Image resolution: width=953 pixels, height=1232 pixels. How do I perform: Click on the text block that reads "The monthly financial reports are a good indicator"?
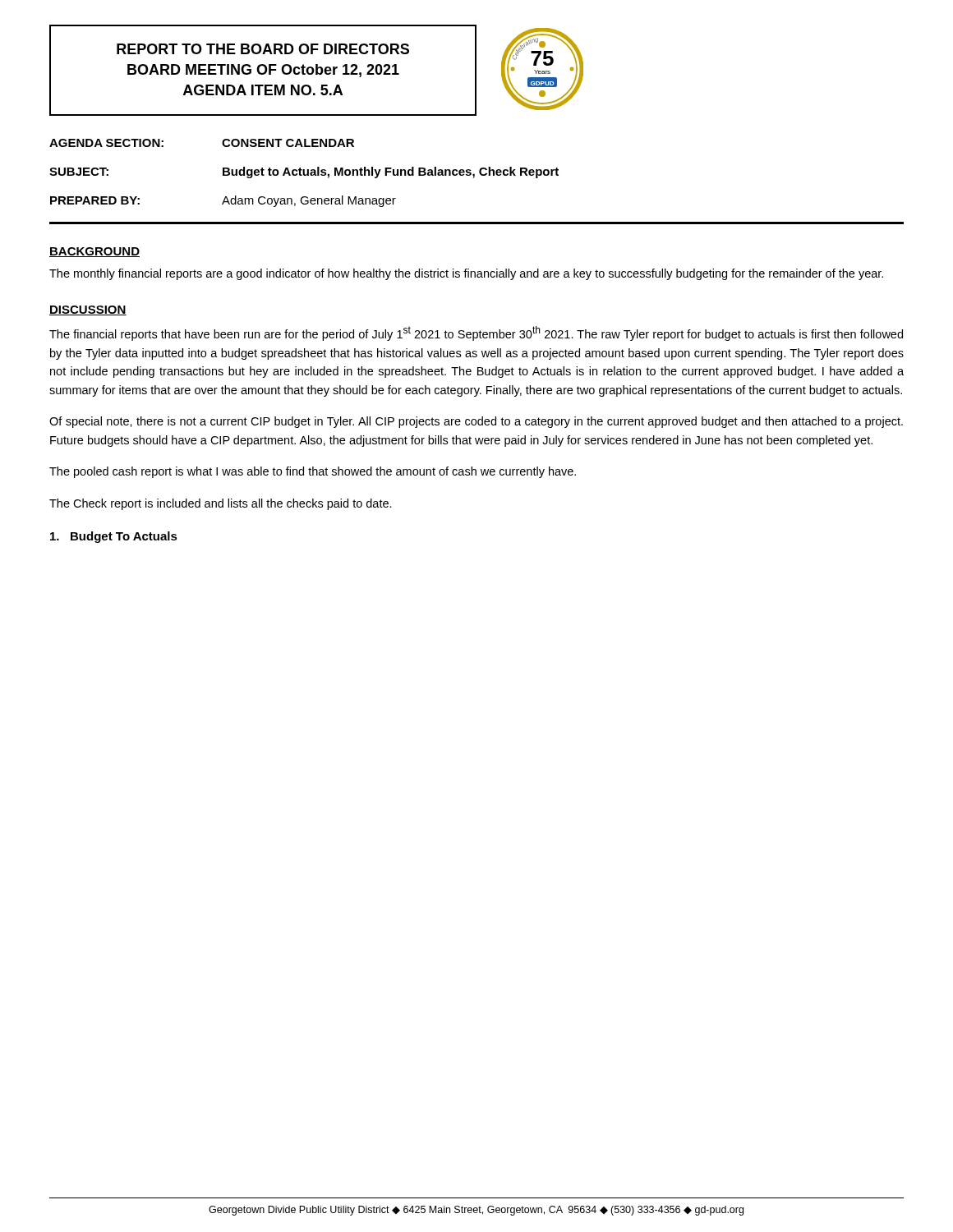467,274
